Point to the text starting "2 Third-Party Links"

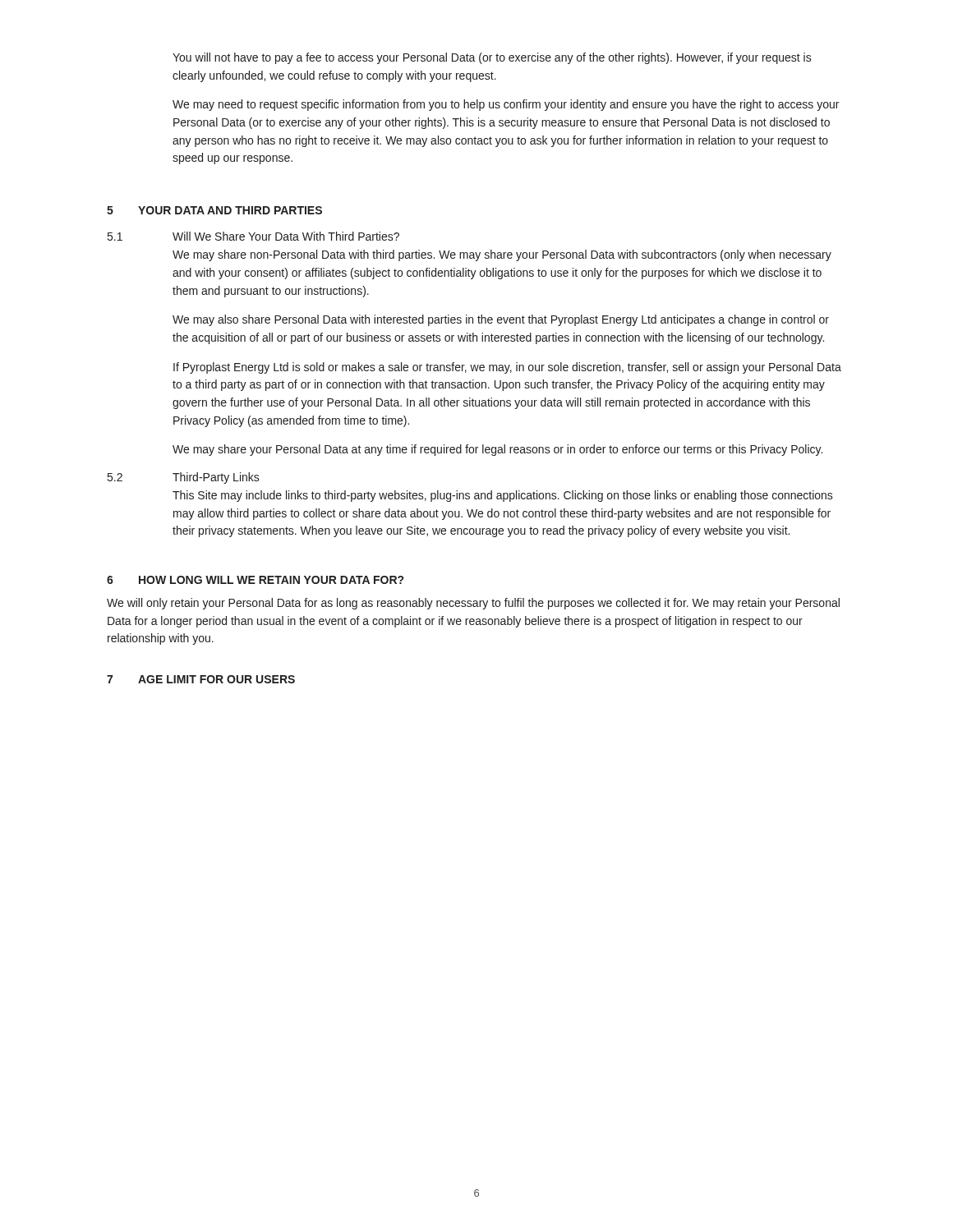(x=183, y=477)
